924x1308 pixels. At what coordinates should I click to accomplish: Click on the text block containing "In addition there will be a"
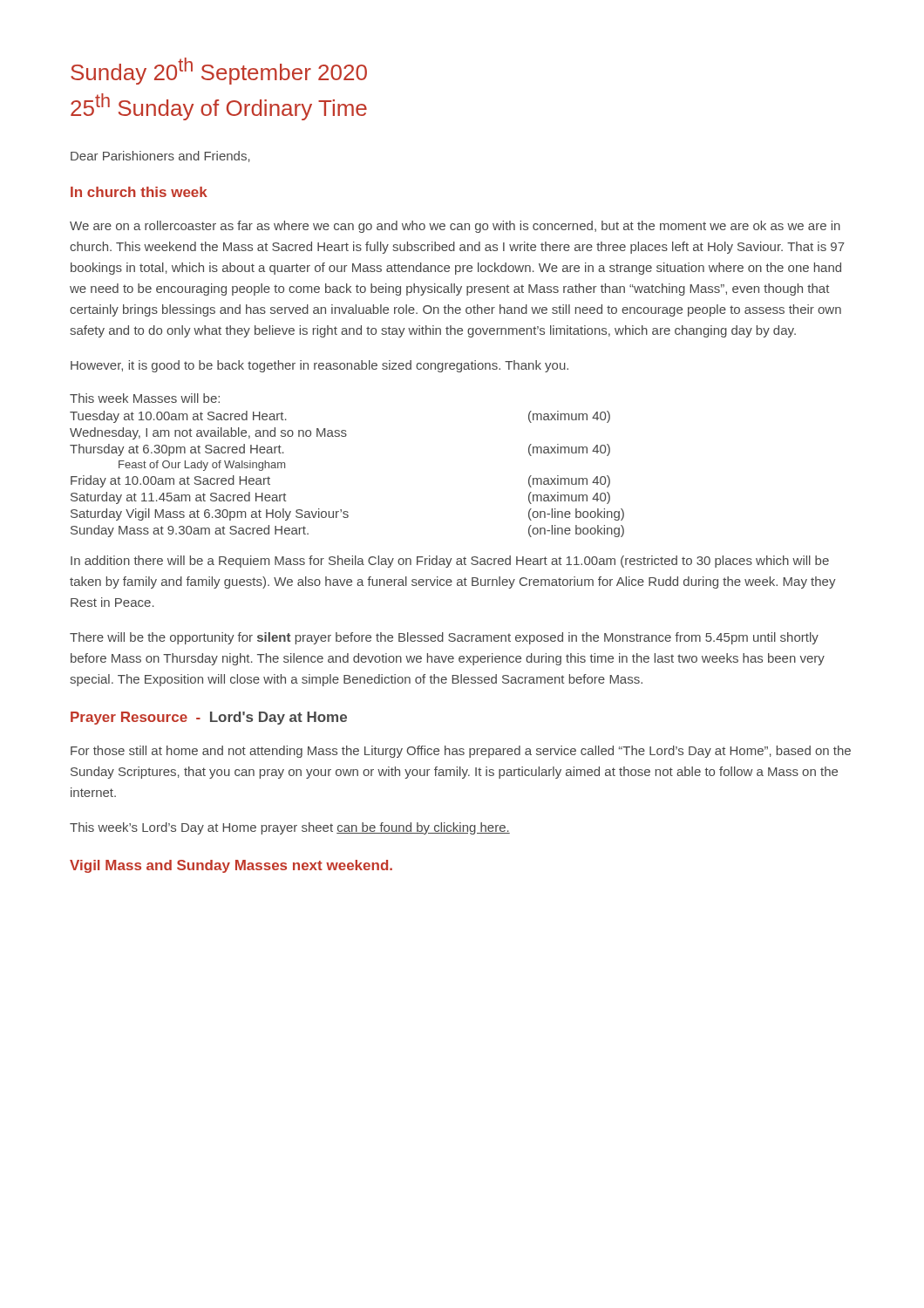pyautogui.click(x=453, y=581)
